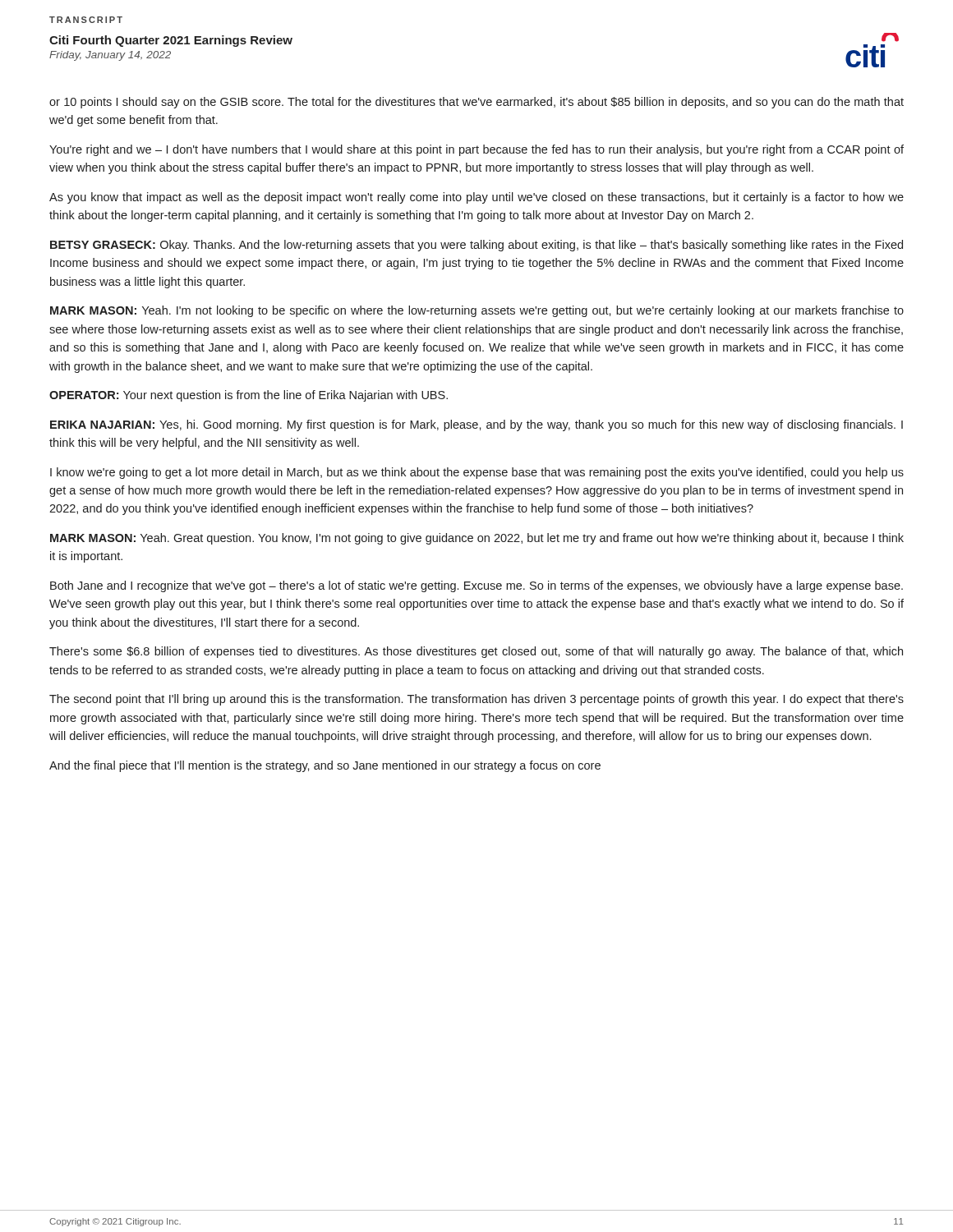Click on the text block containing "Both Jane and I recognize that we've"

coord(476,604)
